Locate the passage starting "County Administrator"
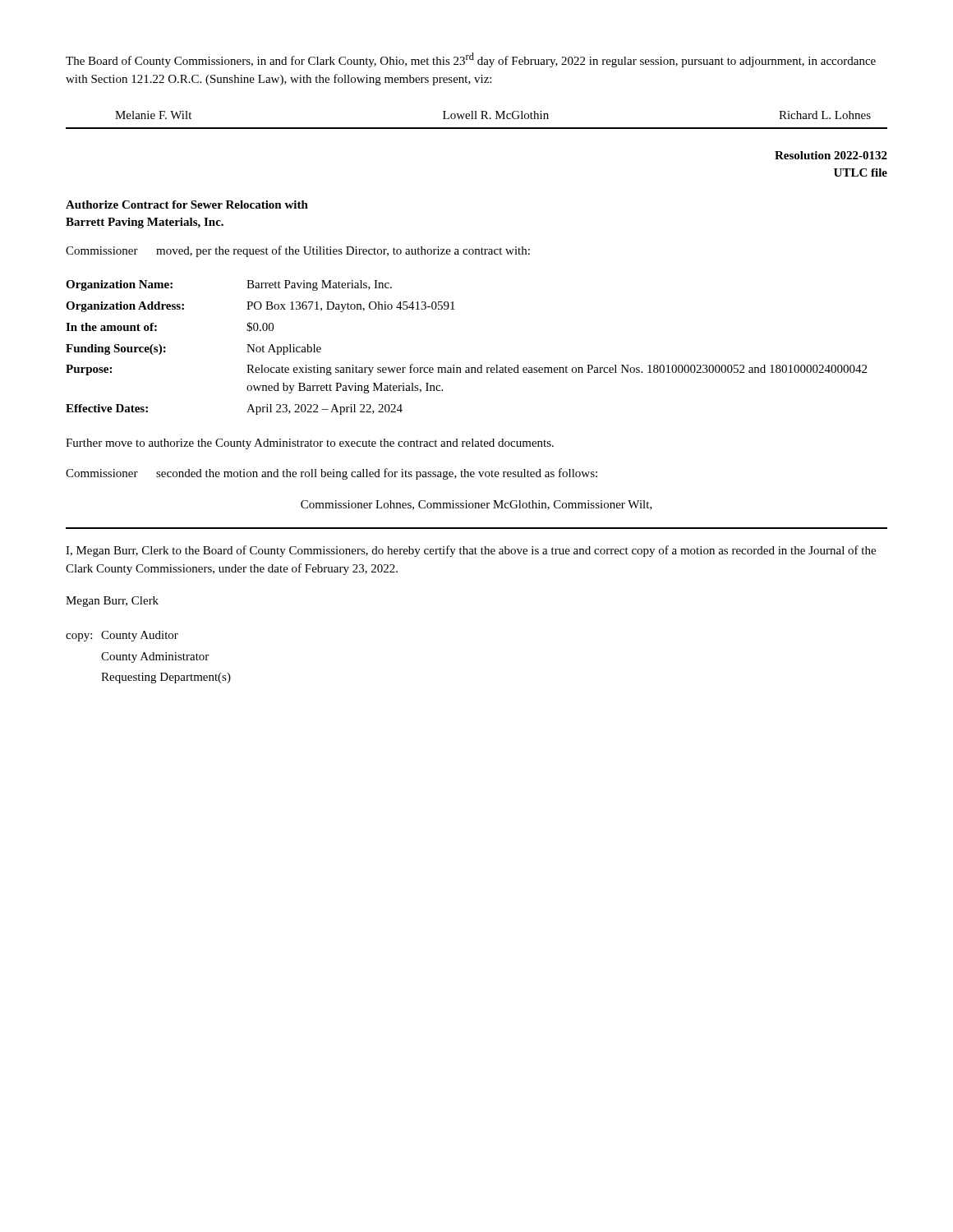The image size is (953, 1232). coord(155,656)
